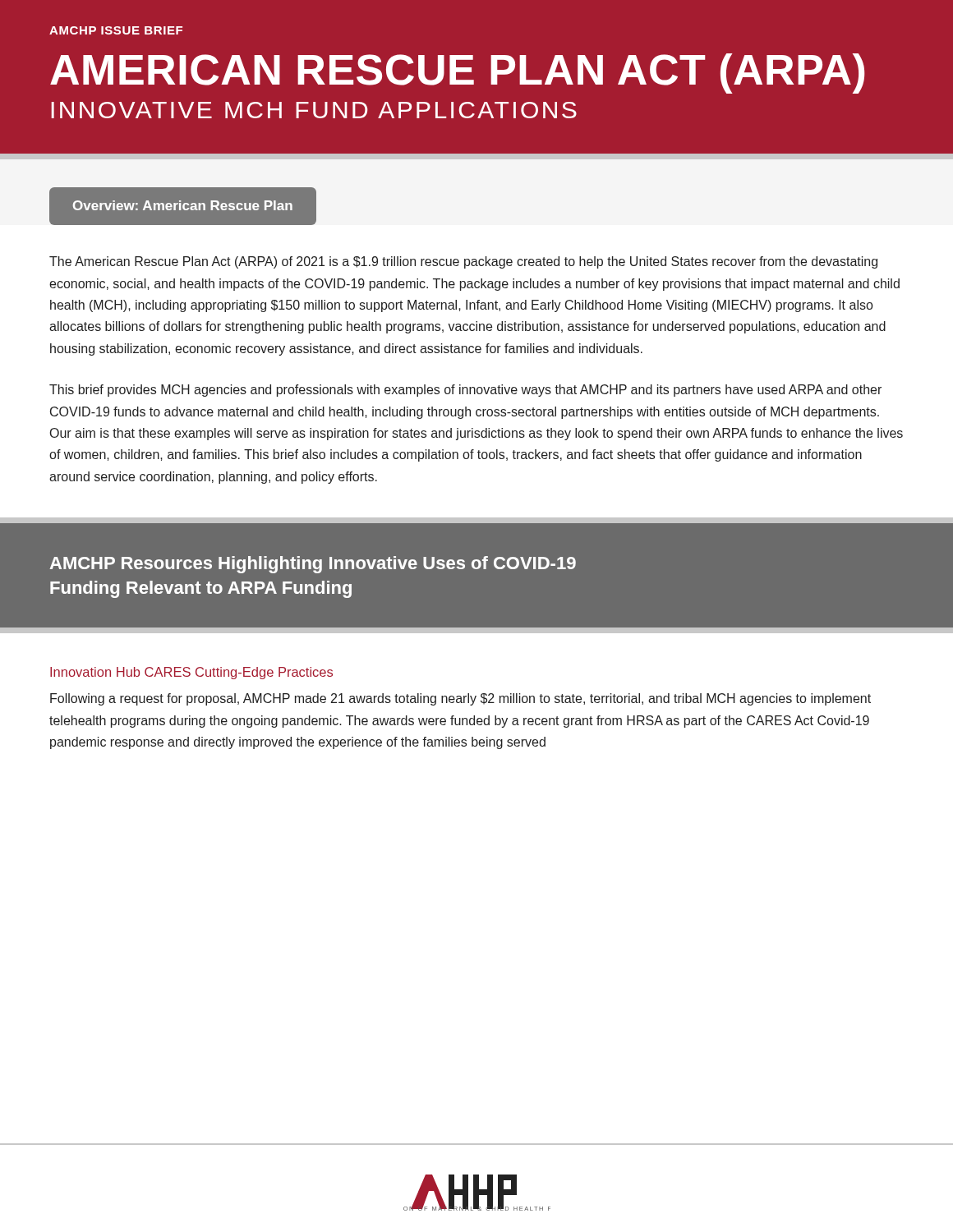Locate the text starting "Innovation Hub CARES"
This screenshot has width=953, height=1232.
pos(191,672)
